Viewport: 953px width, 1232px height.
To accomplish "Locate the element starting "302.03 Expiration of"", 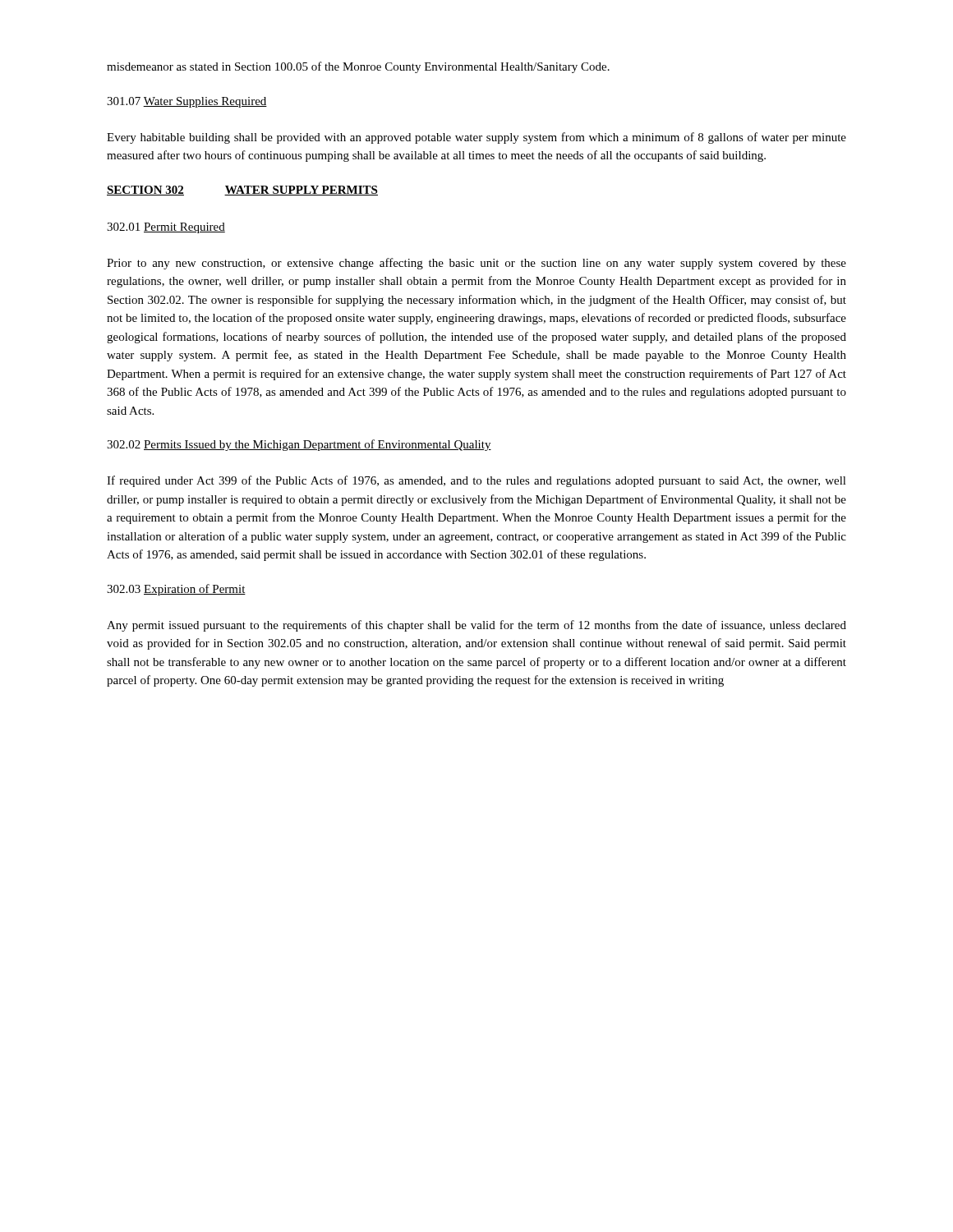I will [176, 588].
